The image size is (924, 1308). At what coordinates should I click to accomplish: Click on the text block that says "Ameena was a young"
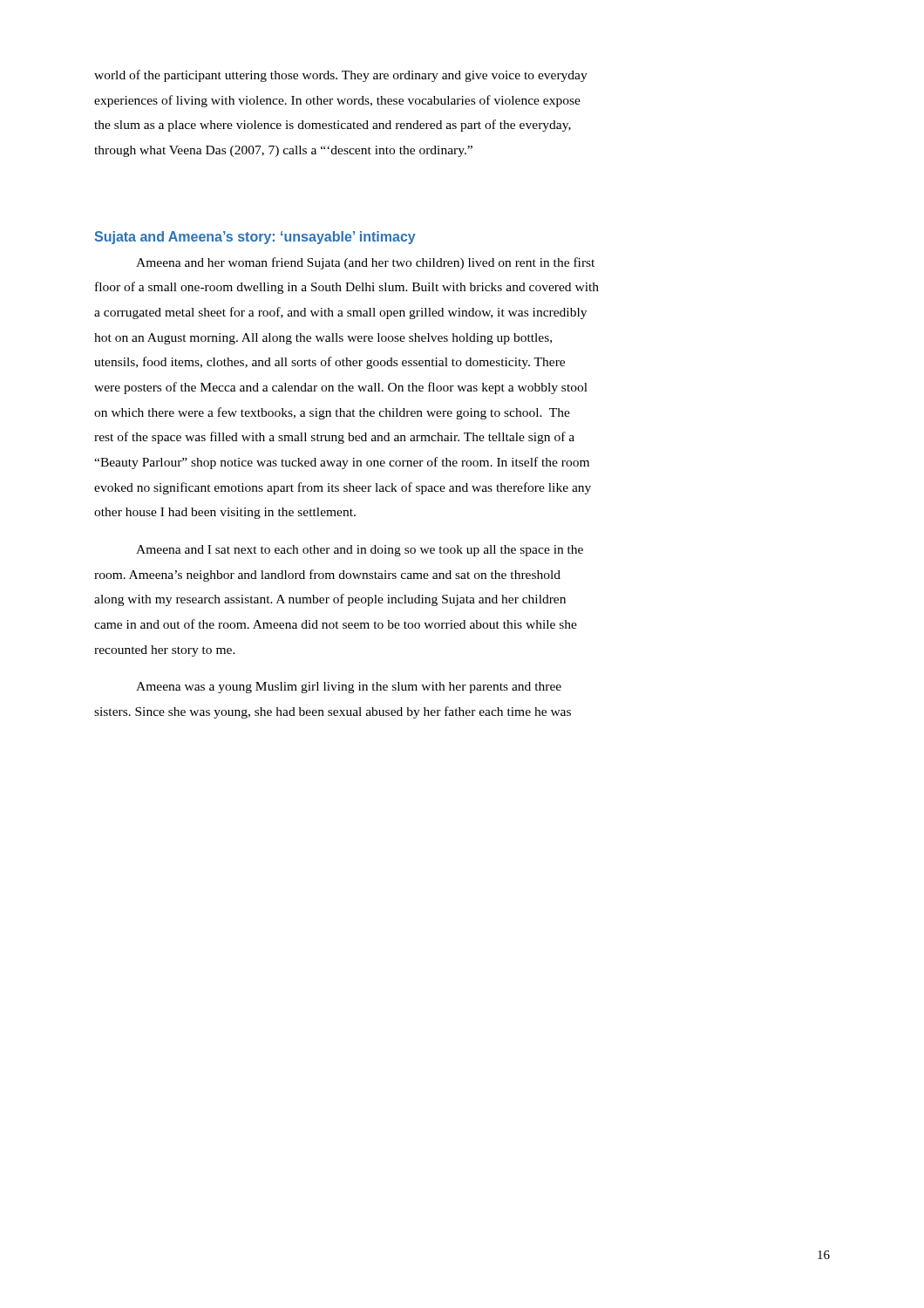tap(462, 699)
